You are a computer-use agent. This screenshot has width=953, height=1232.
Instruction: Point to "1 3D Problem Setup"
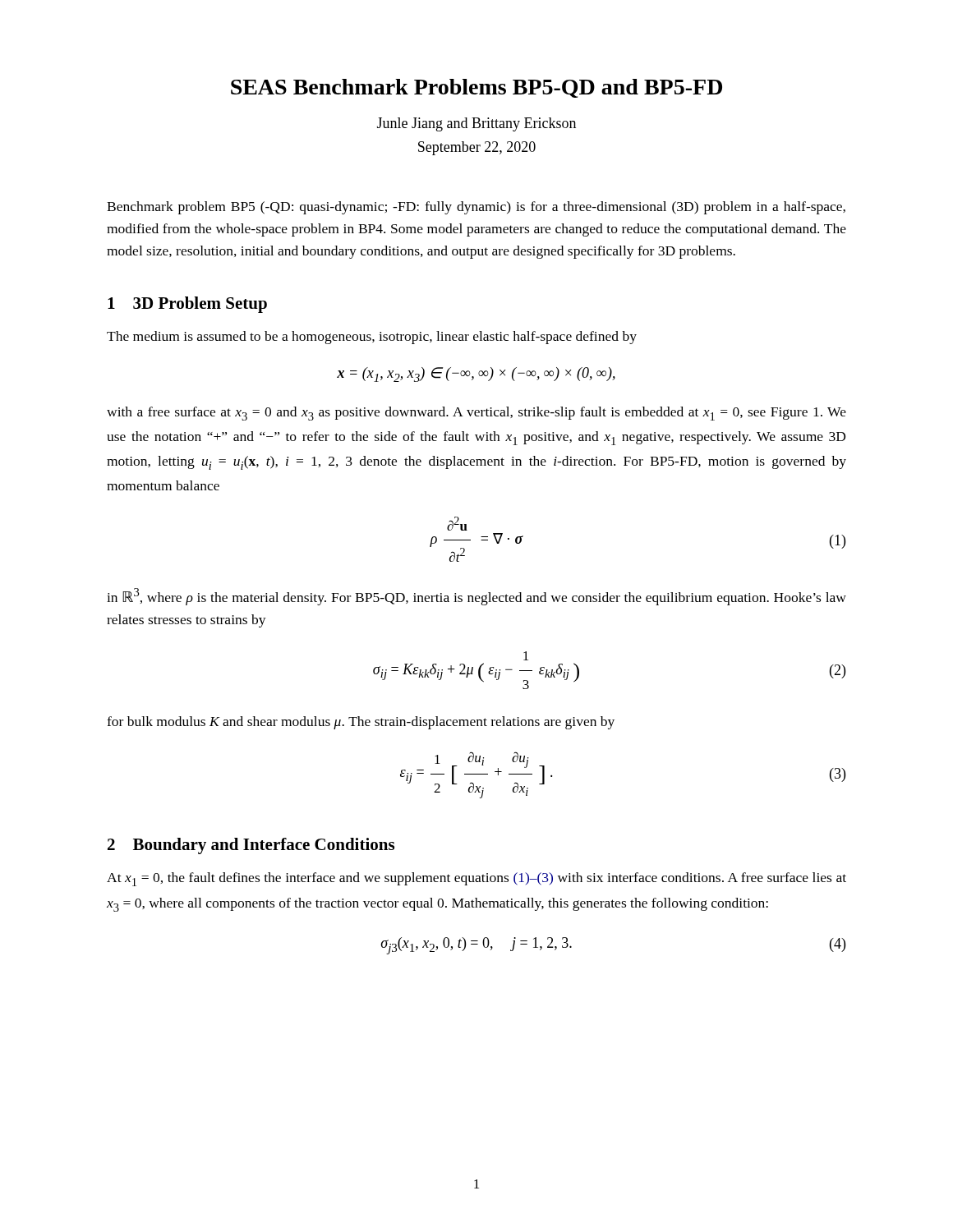(187, 303)
